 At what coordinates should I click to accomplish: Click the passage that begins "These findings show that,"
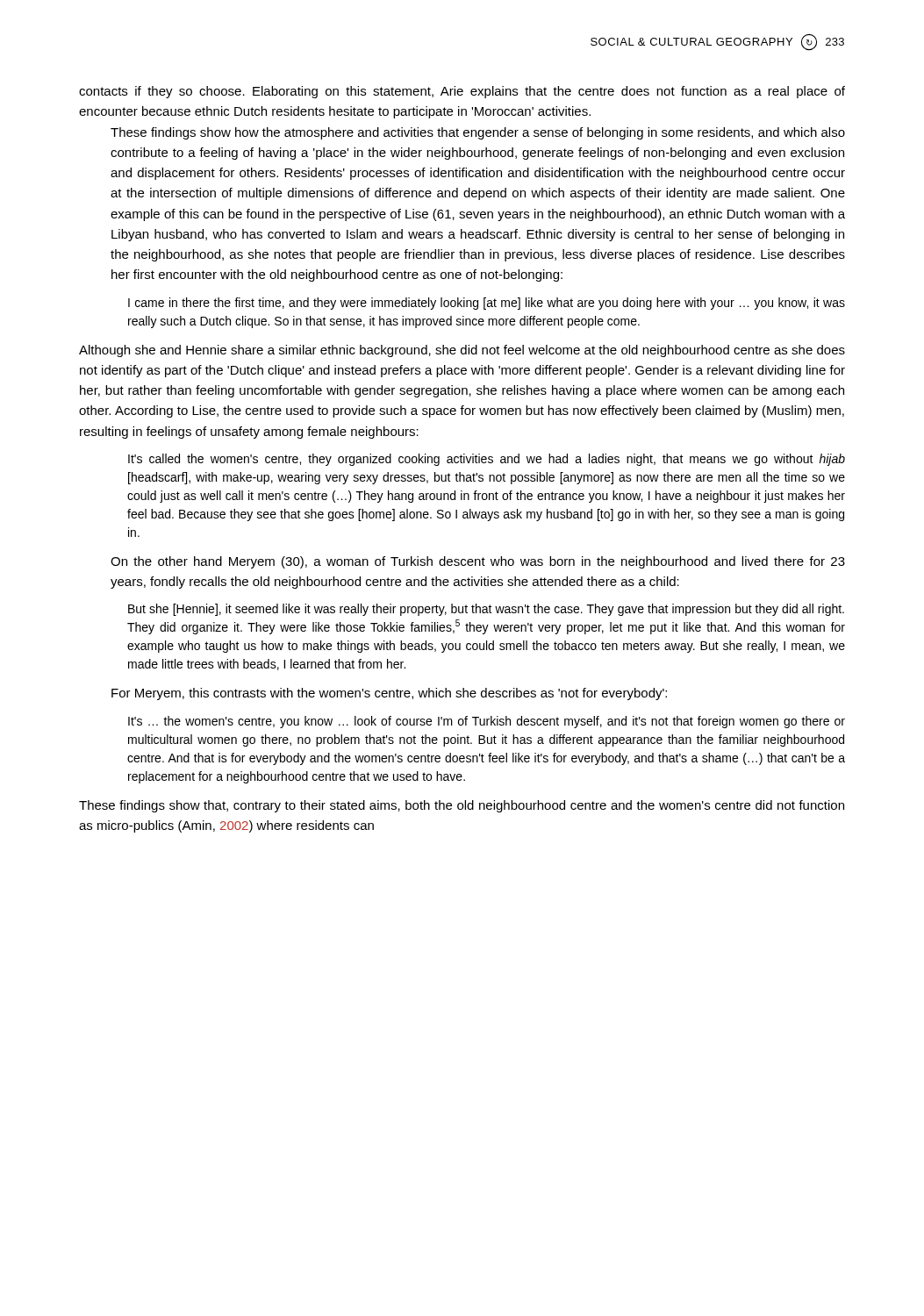[x=462, y=815]
